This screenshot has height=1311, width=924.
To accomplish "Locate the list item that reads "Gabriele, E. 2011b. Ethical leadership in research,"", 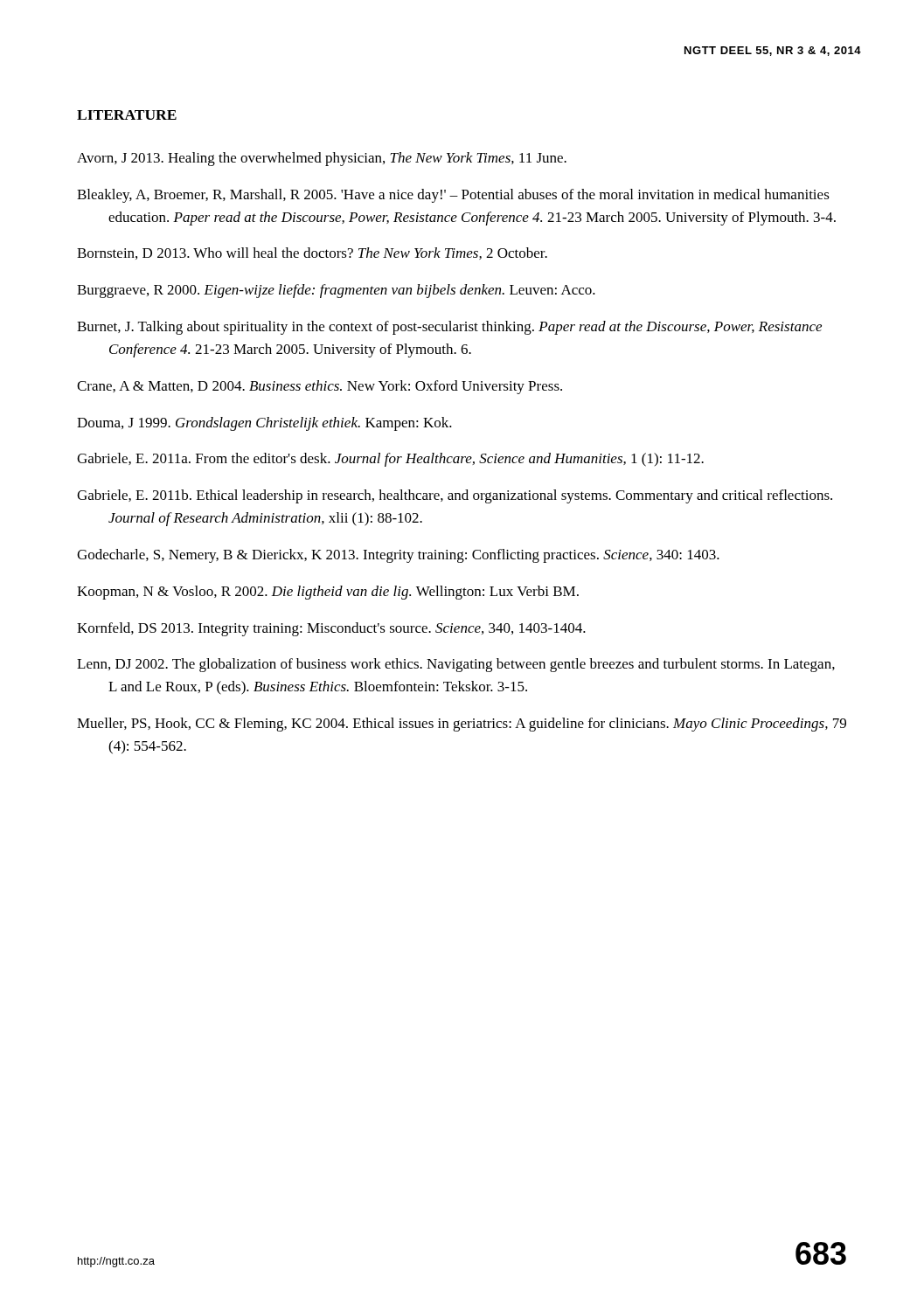I will pos(455,507).
